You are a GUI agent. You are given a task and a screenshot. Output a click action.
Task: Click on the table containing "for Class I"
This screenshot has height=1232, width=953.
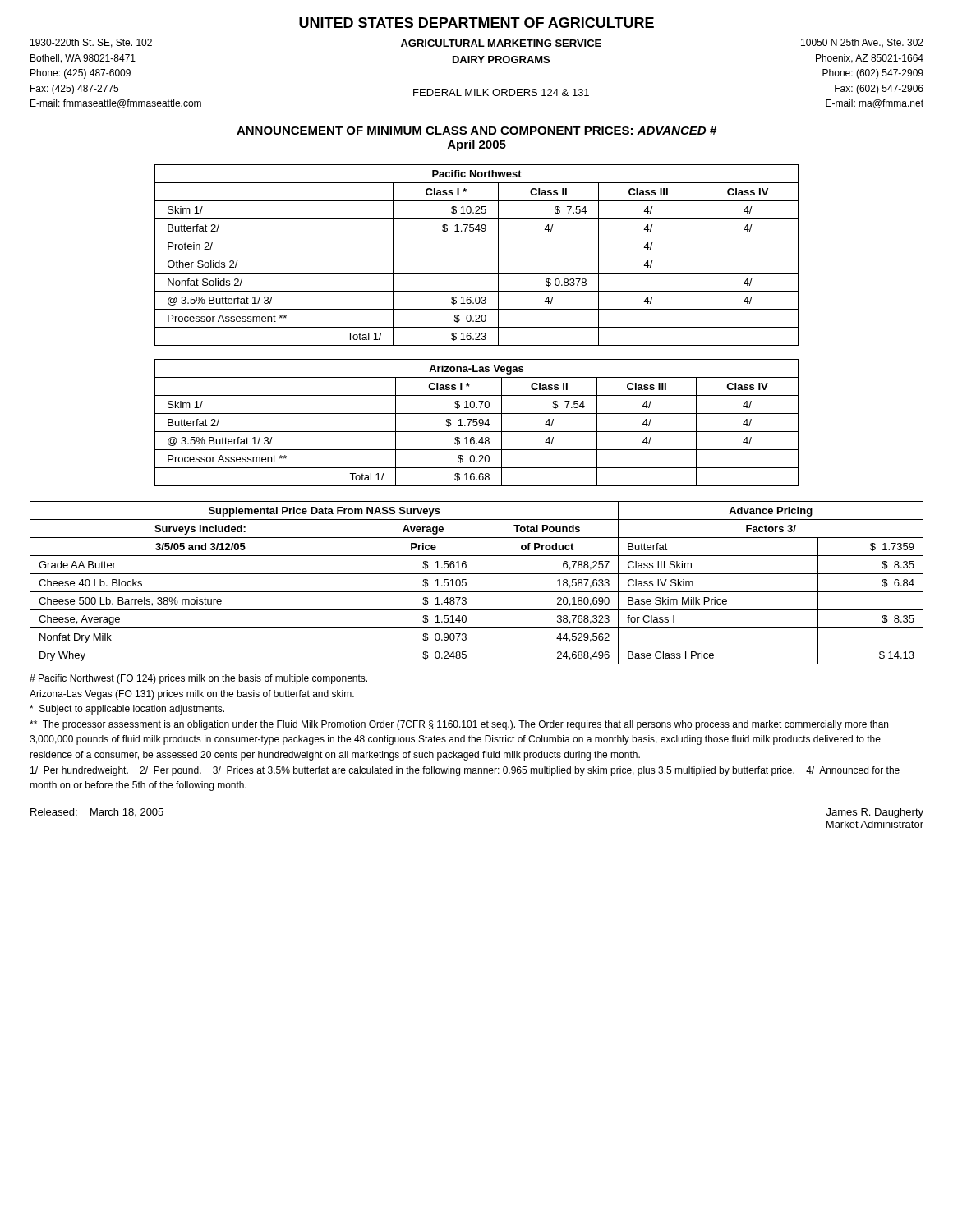[x=476, y=583]
